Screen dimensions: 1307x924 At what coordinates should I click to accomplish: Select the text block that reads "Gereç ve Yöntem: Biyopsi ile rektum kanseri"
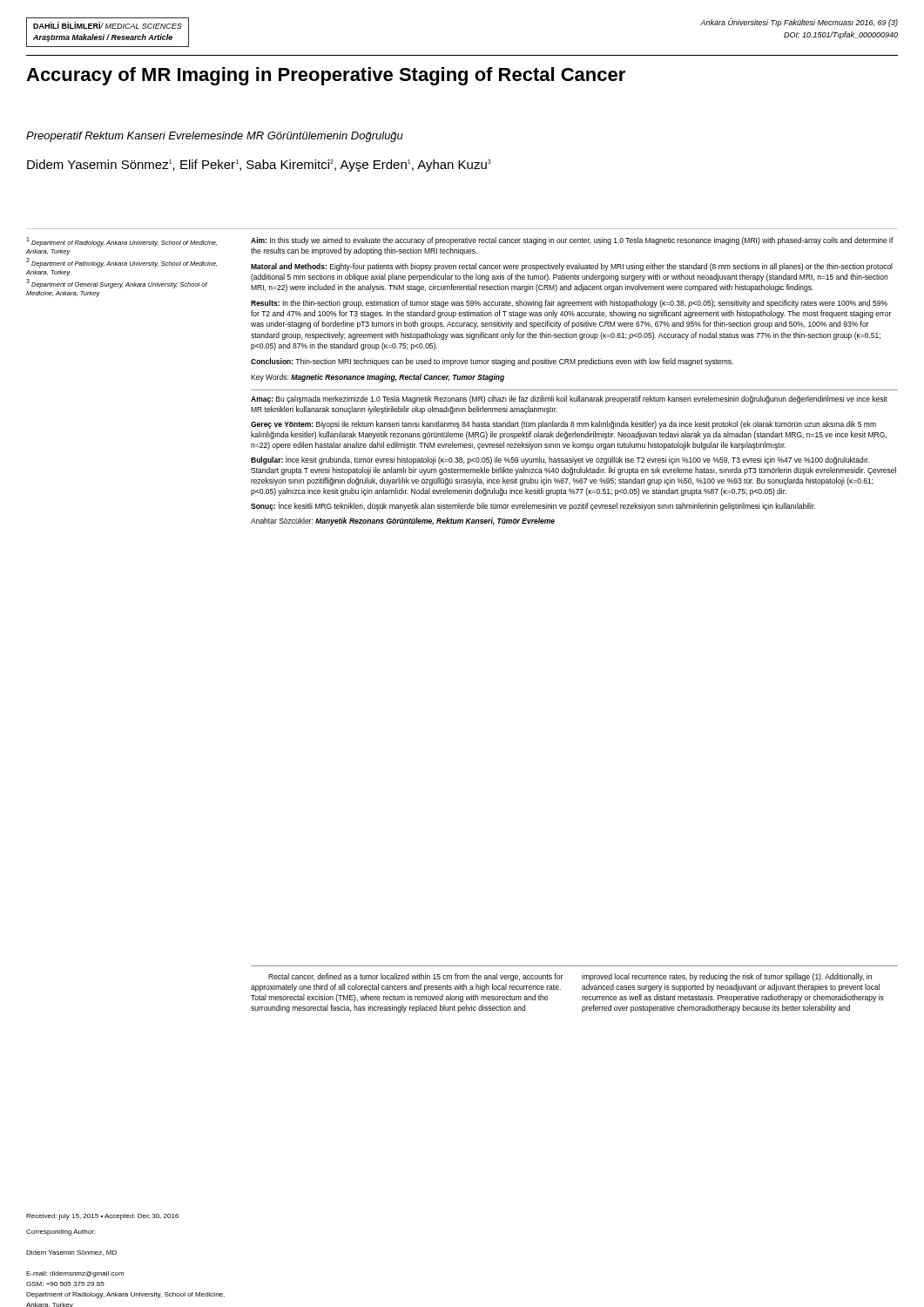pyautogui.click(x=569, y=435)
